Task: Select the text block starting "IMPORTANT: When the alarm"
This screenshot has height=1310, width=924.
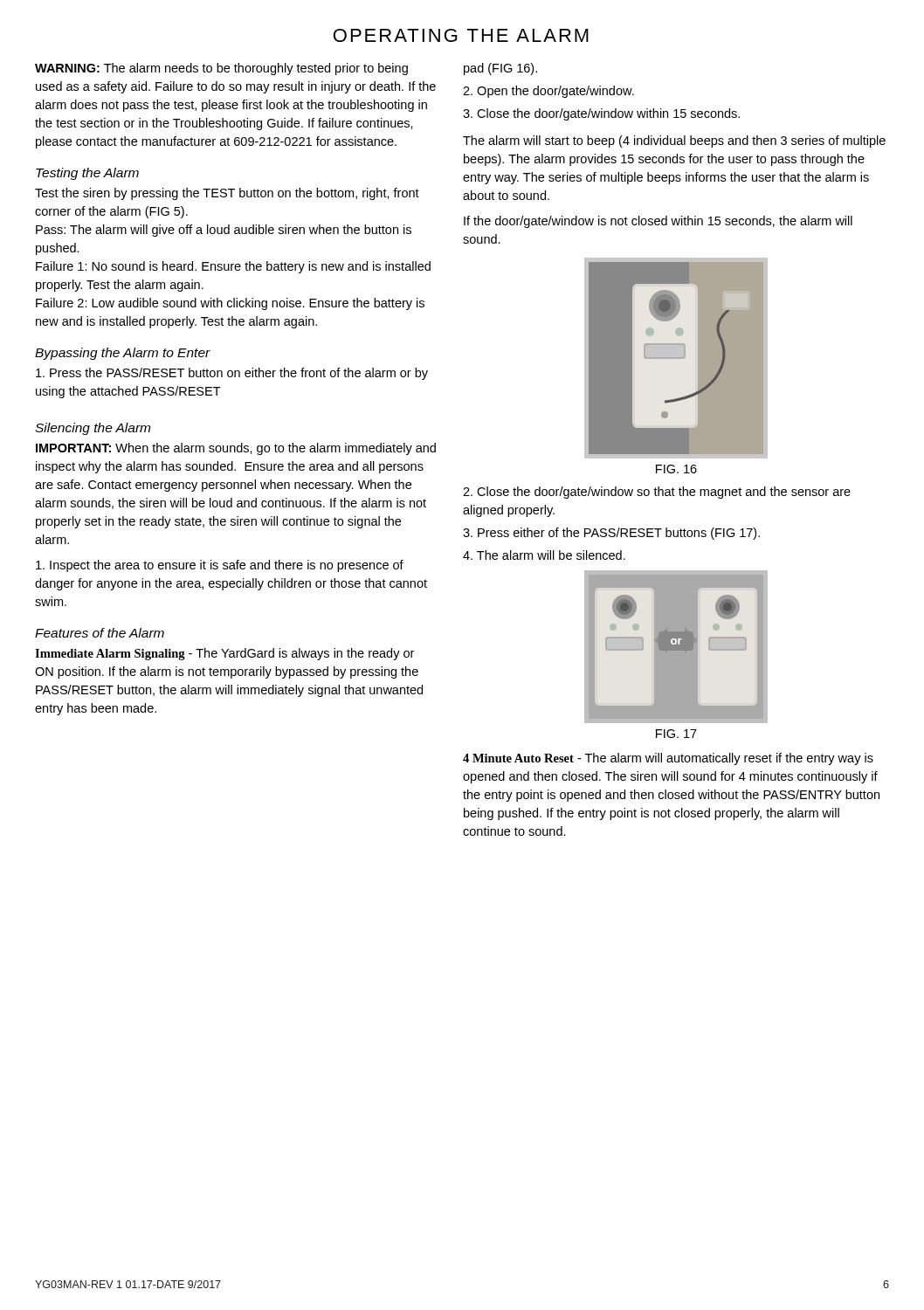Action: click(236, 494)
